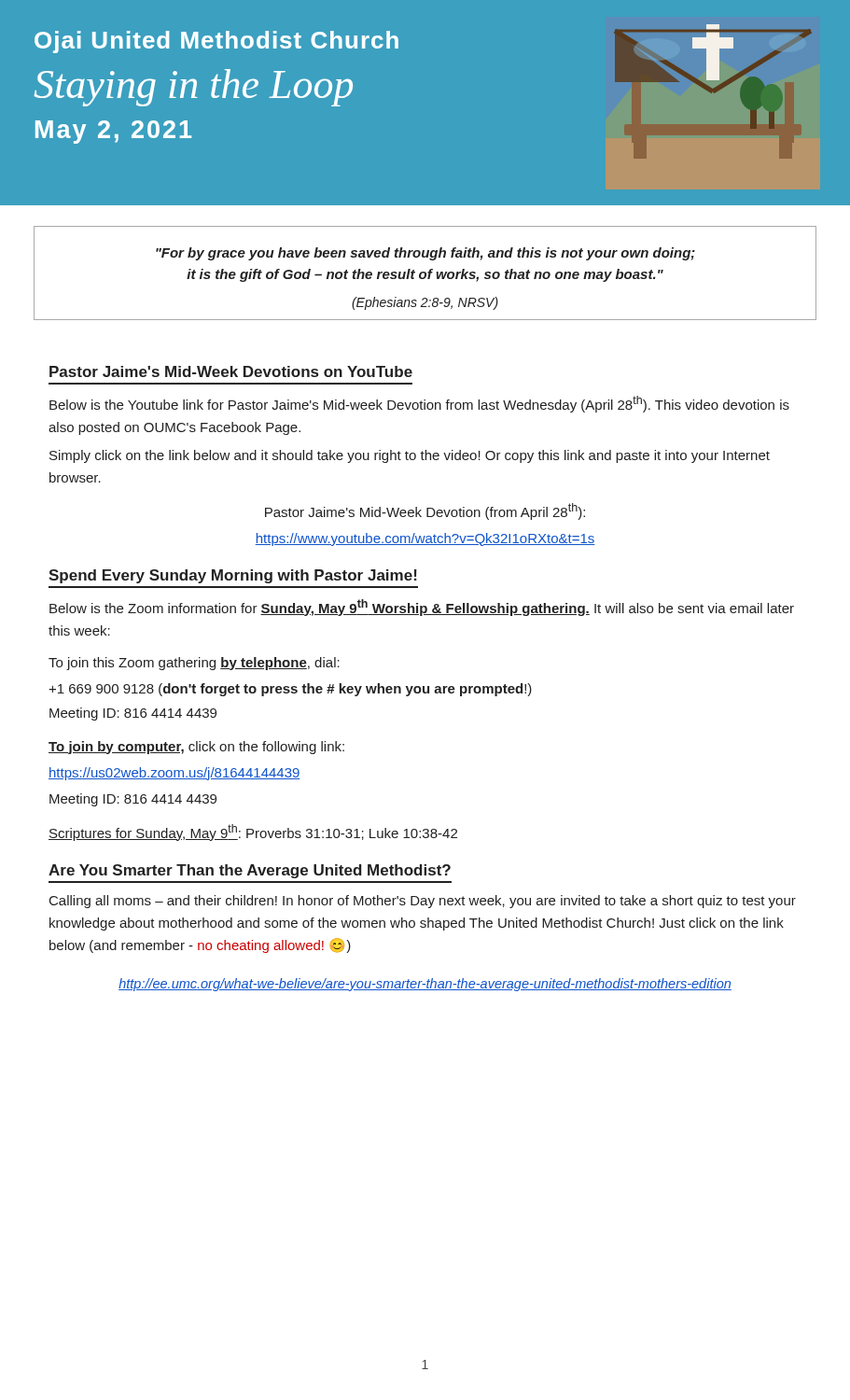Point to the region starting "Below is the Youtube link for"
This screenshot has height=1400, width=850.
pos(419,414)
